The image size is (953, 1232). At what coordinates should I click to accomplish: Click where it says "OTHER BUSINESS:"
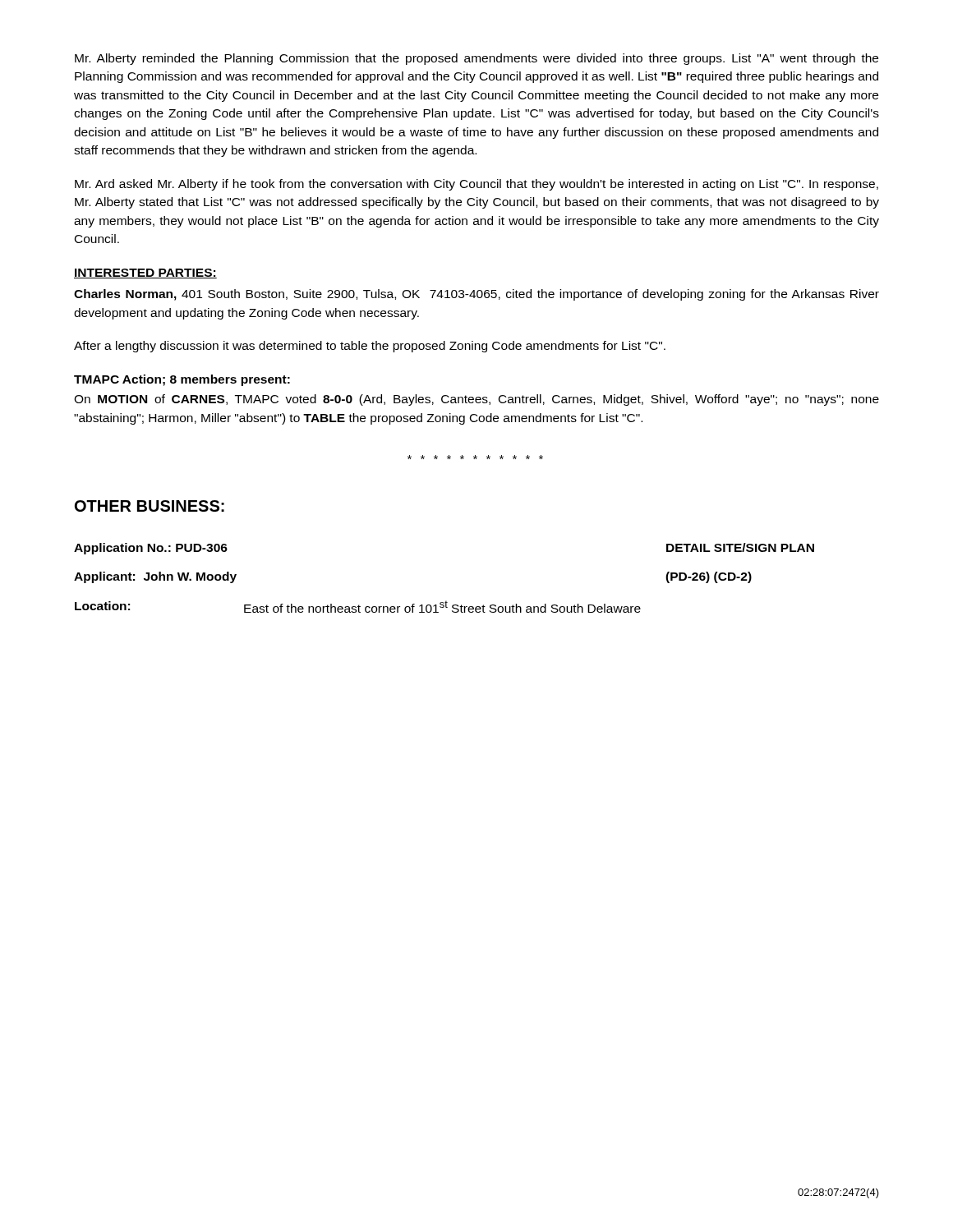(x=150, y=506)
